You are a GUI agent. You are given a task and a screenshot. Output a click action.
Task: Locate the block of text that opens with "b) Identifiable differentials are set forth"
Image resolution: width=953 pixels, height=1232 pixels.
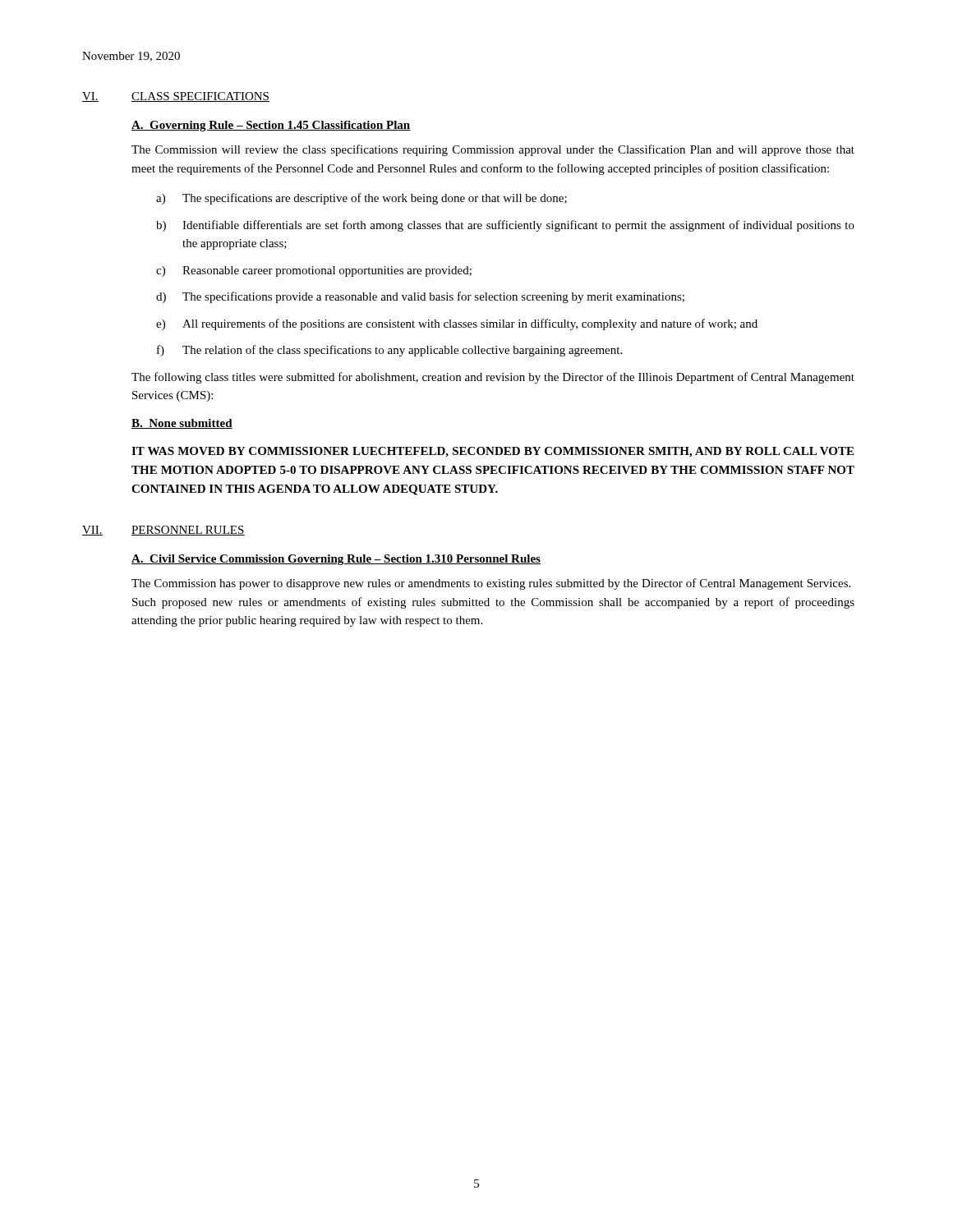coord(505,234)
